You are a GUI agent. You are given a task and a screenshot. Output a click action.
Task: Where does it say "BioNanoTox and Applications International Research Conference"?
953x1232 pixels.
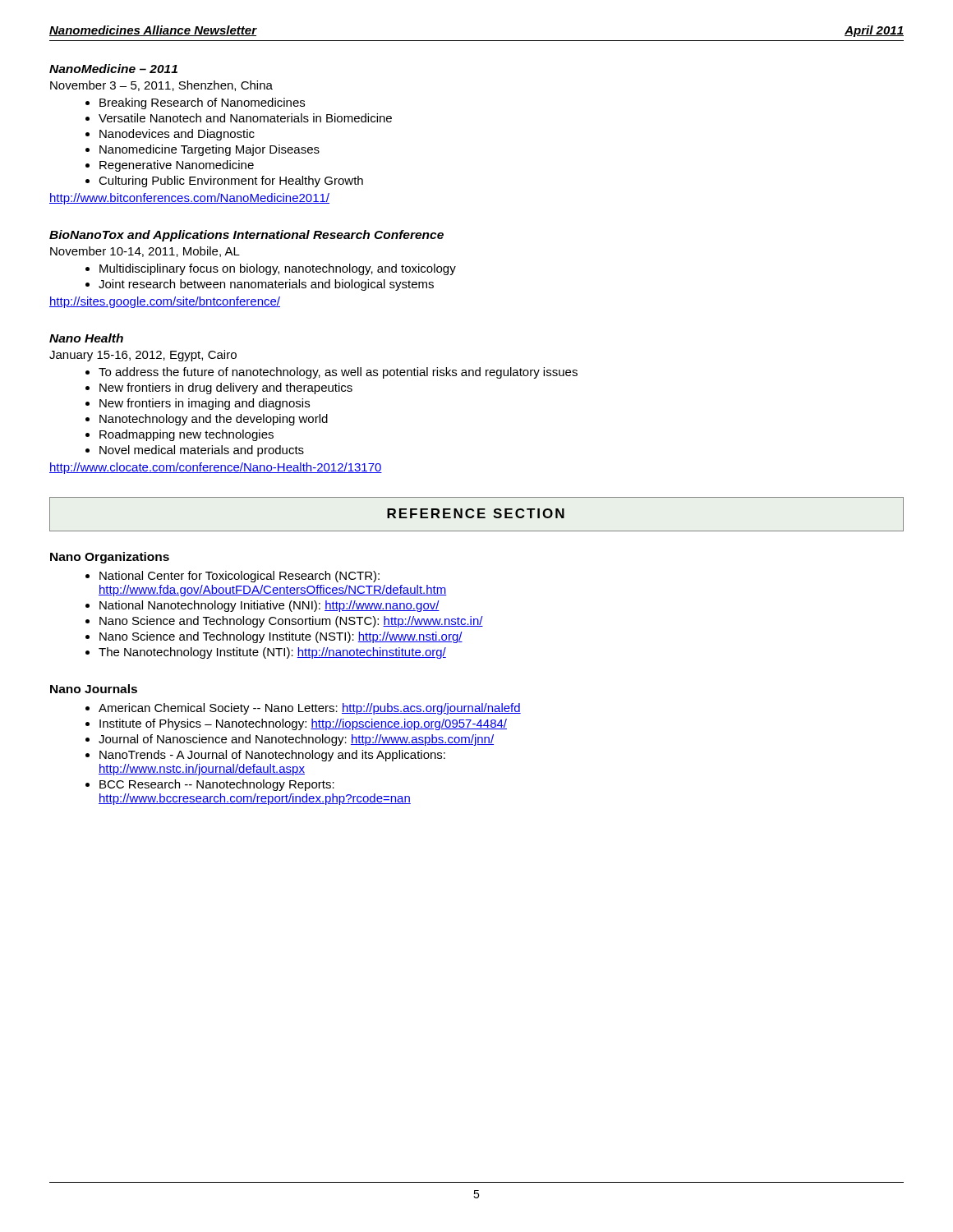247,235
